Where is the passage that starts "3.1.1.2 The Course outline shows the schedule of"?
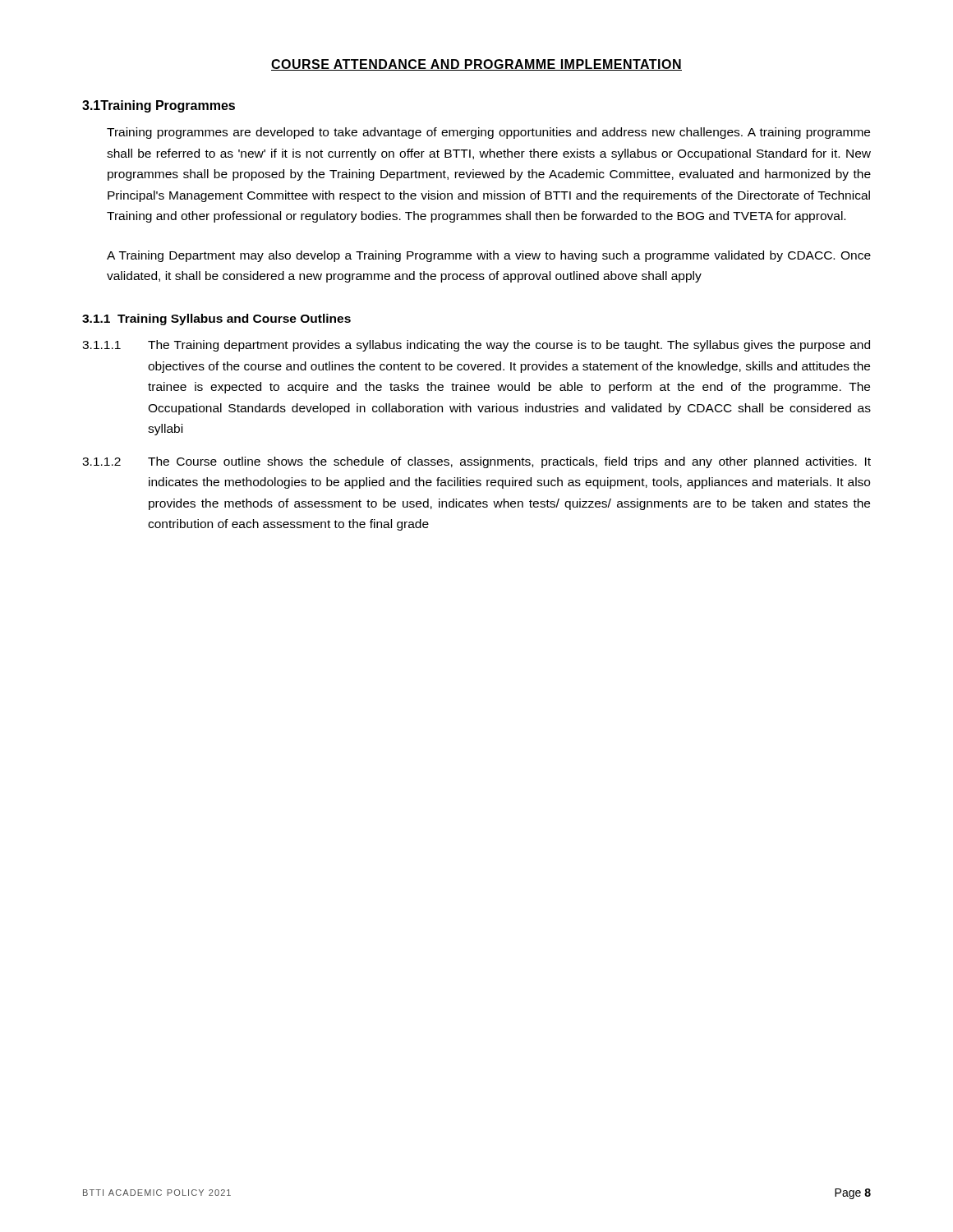This screenshot has height=1232, width=953. coord(476,493)
